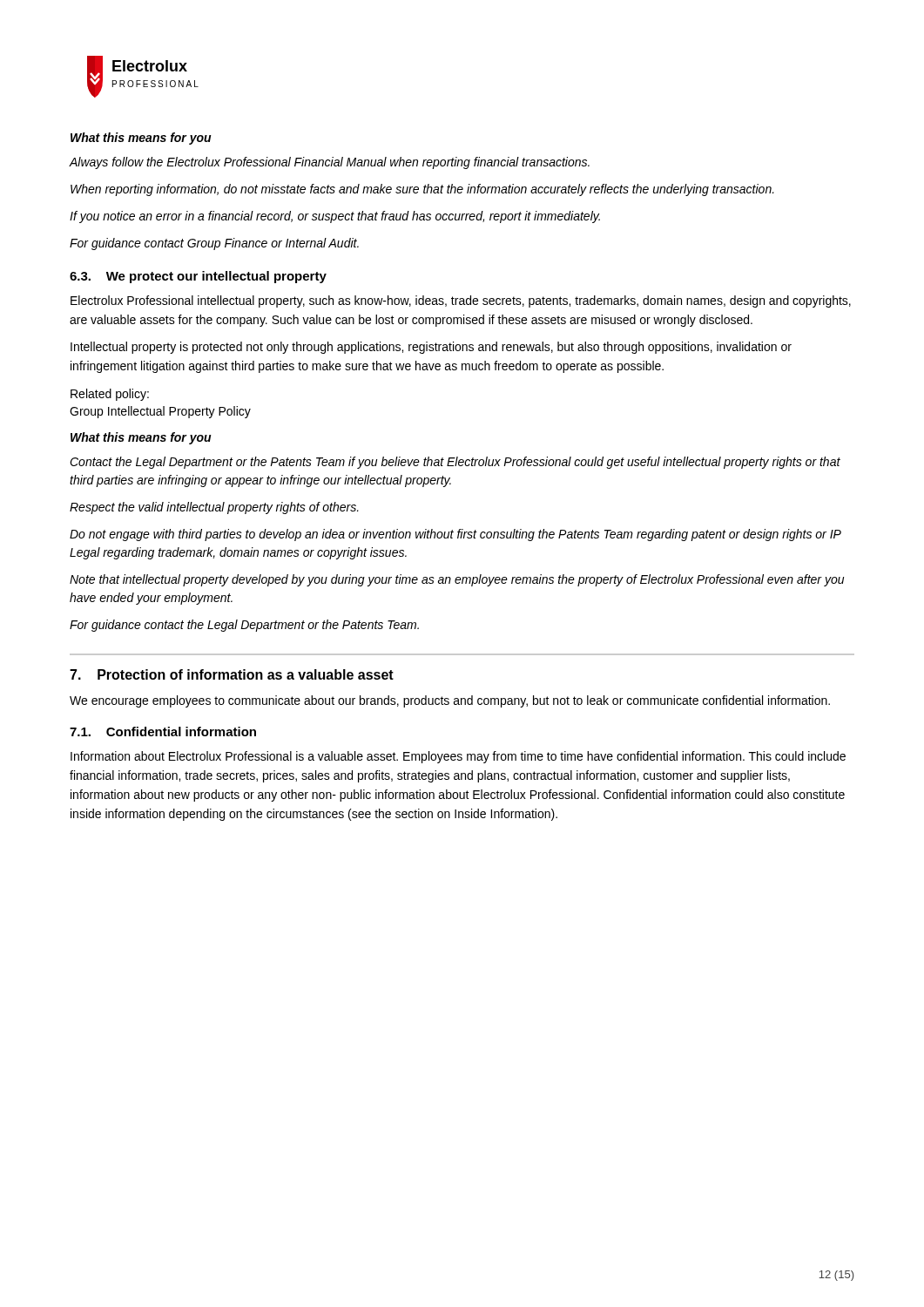
Task: Select the section header that reads "6.3. We protect our intellectual property"
Action: click(198, 276)
